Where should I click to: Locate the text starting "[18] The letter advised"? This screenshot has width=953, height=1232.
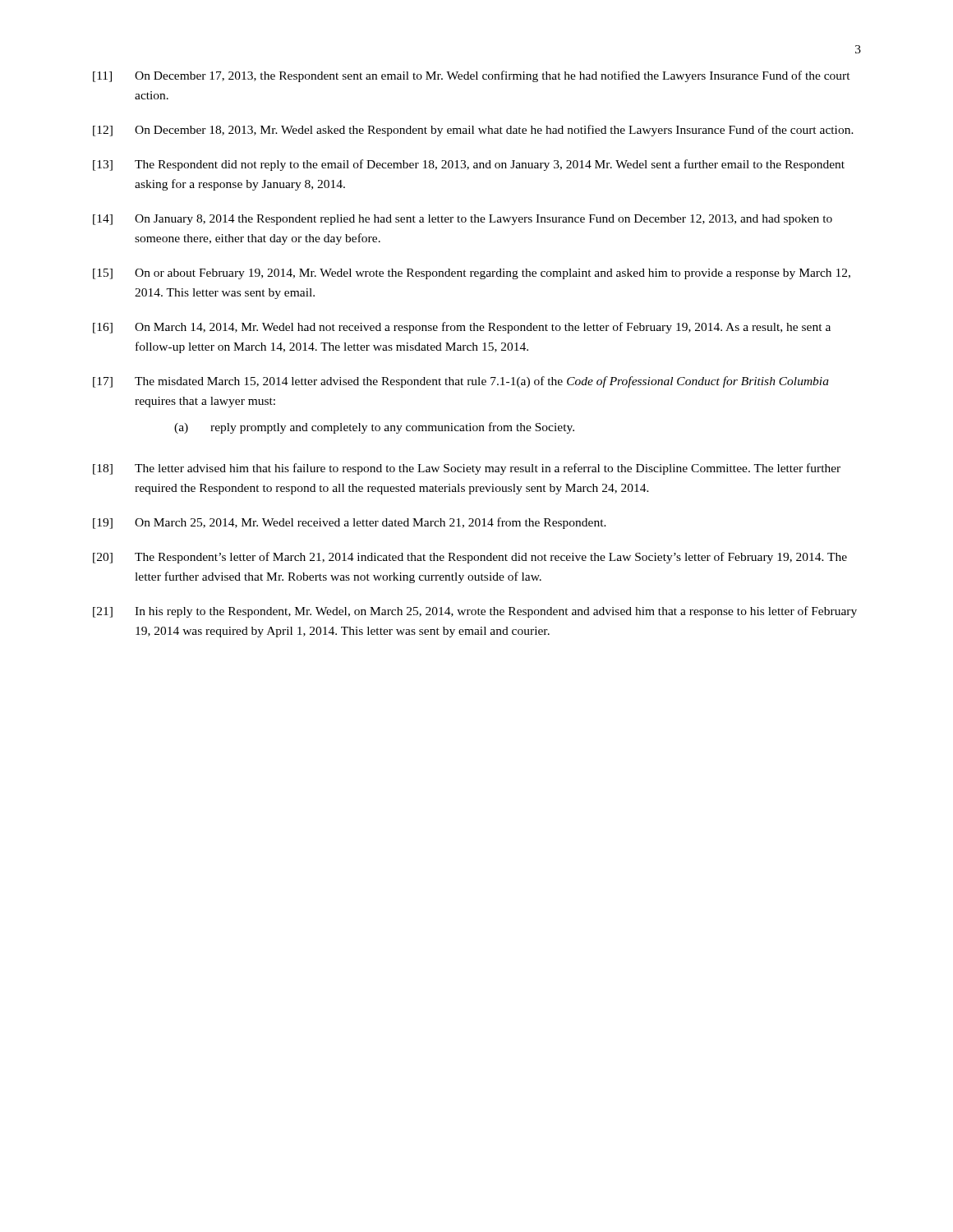click(x=476, y=478)
